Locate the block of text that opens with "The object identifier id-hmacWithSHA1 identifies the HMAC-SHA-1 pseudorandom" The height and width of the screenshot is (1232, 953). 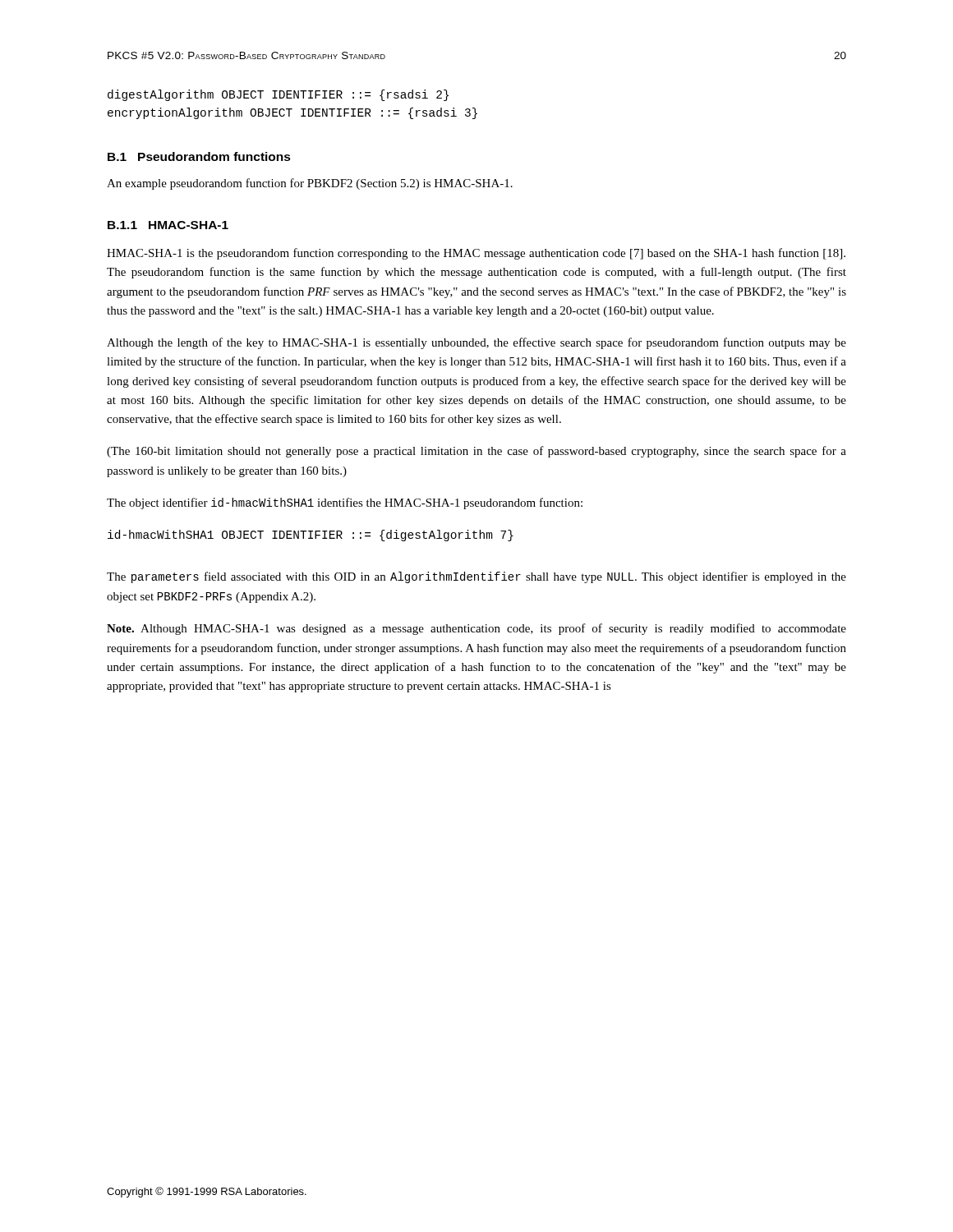pyautogui.click(x=476, y=503)
